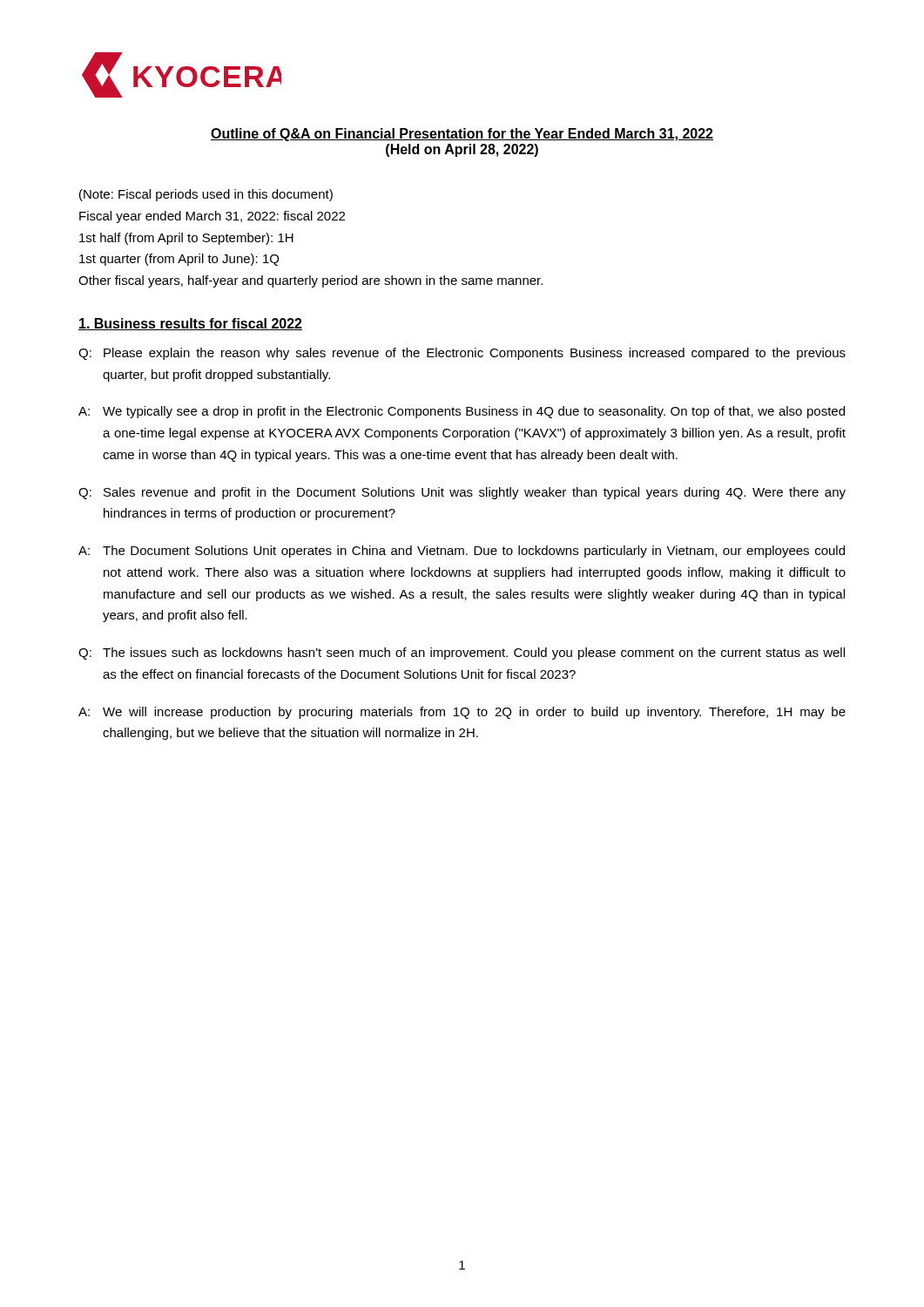The height and width of the screenshot is (1307, 924).
Task: Find the text starting "(Note: Fiscal periods used in this document)"
Action: tap(206, 195)
